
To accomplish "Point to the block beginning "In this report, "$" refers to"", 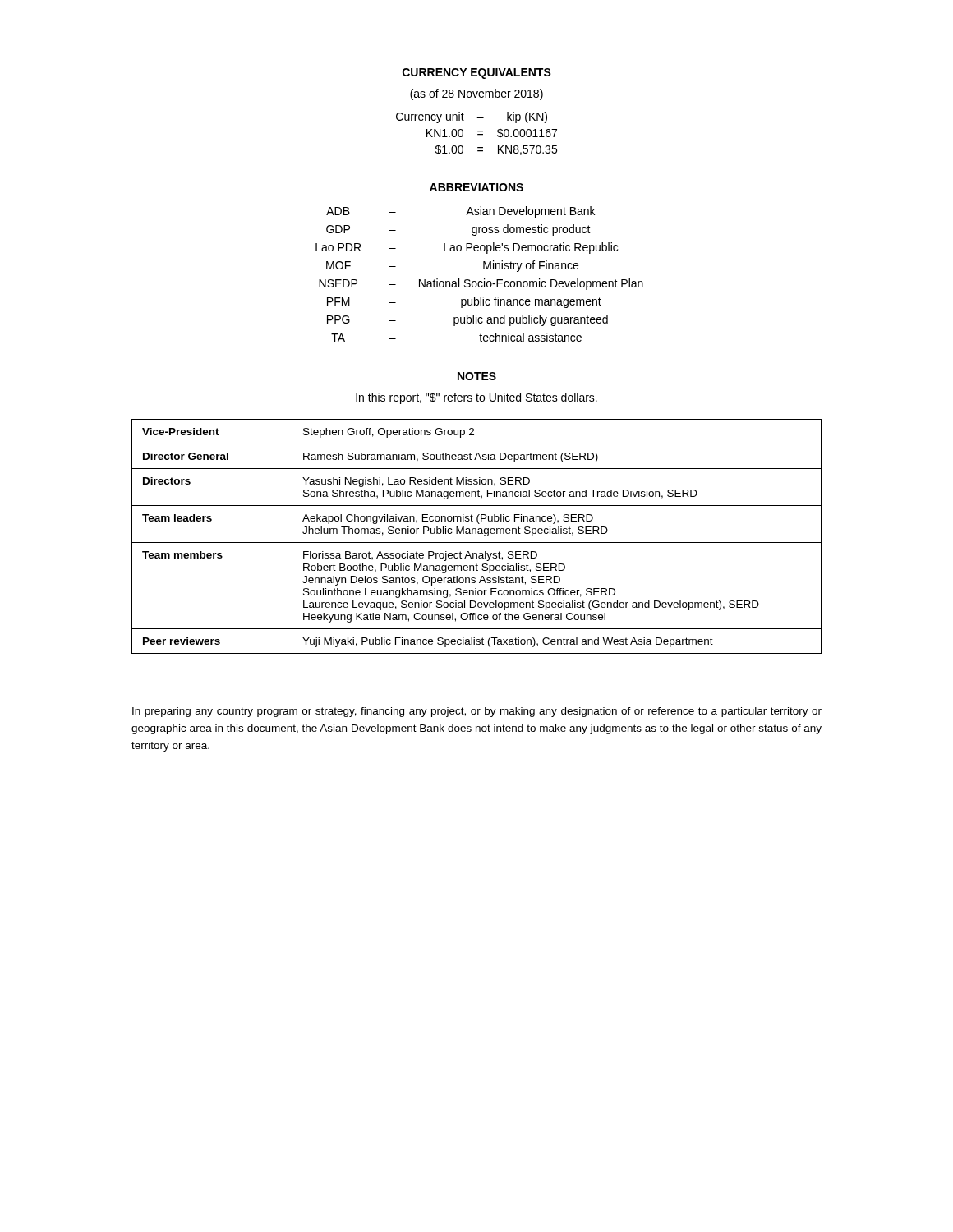I will click(x=476, y=398).
